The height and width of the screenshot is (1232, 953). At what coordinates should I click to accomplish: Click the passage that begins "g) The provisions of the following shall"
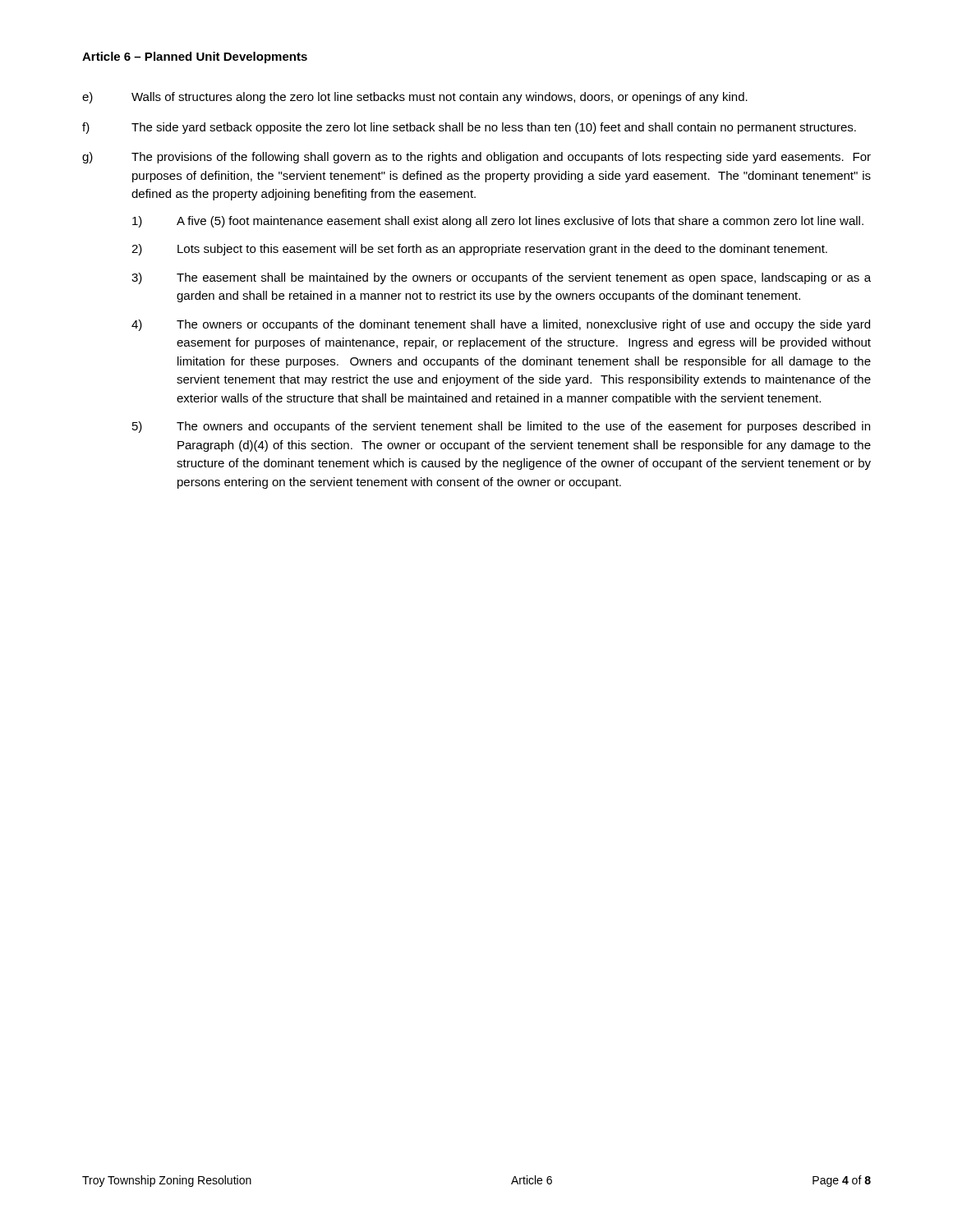(476, 324)
